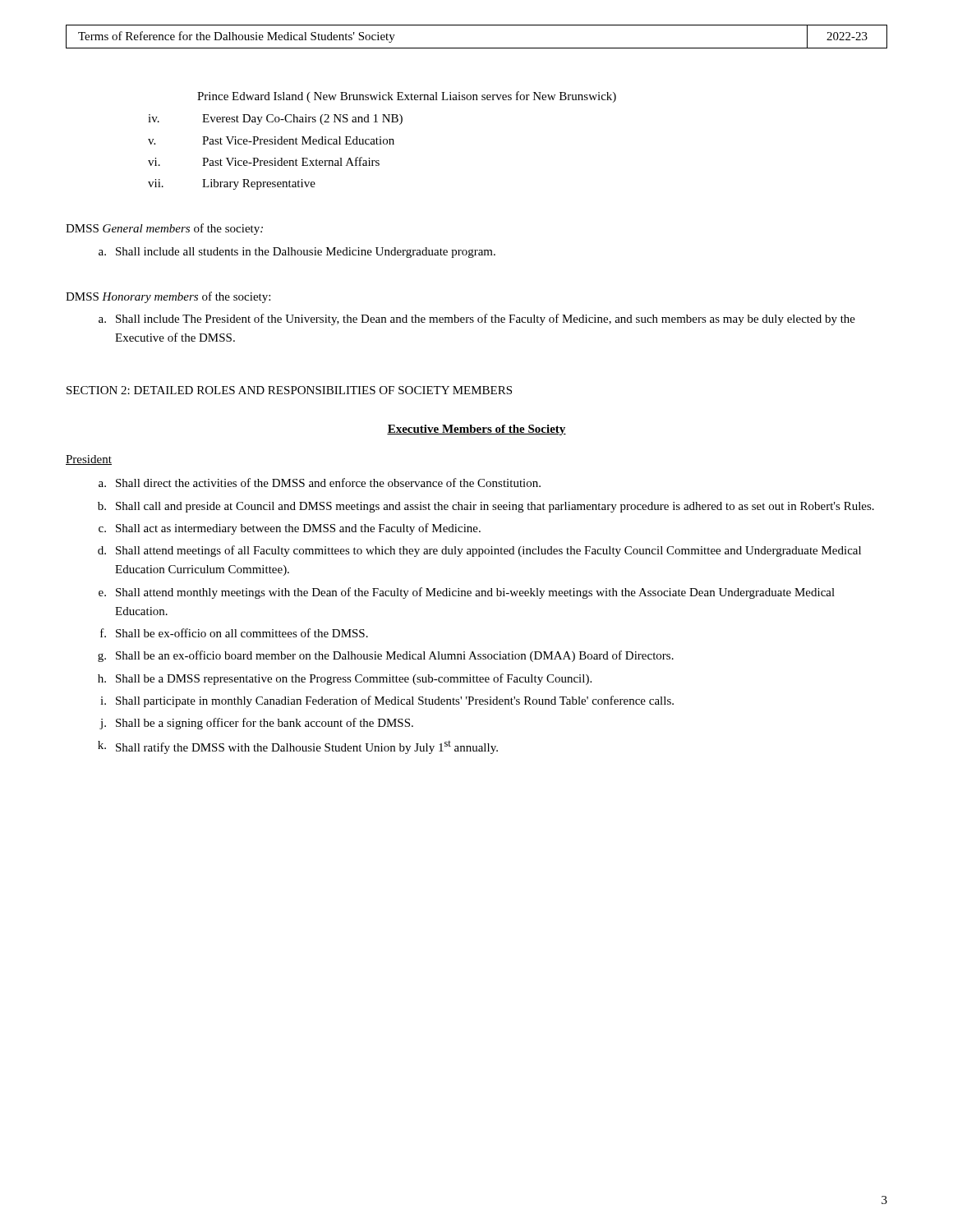Screen dimensions: 1232x953
Task: Select the list item that reads "f. Shall be ex-officio on all committees of"
Action: point(217,634)
